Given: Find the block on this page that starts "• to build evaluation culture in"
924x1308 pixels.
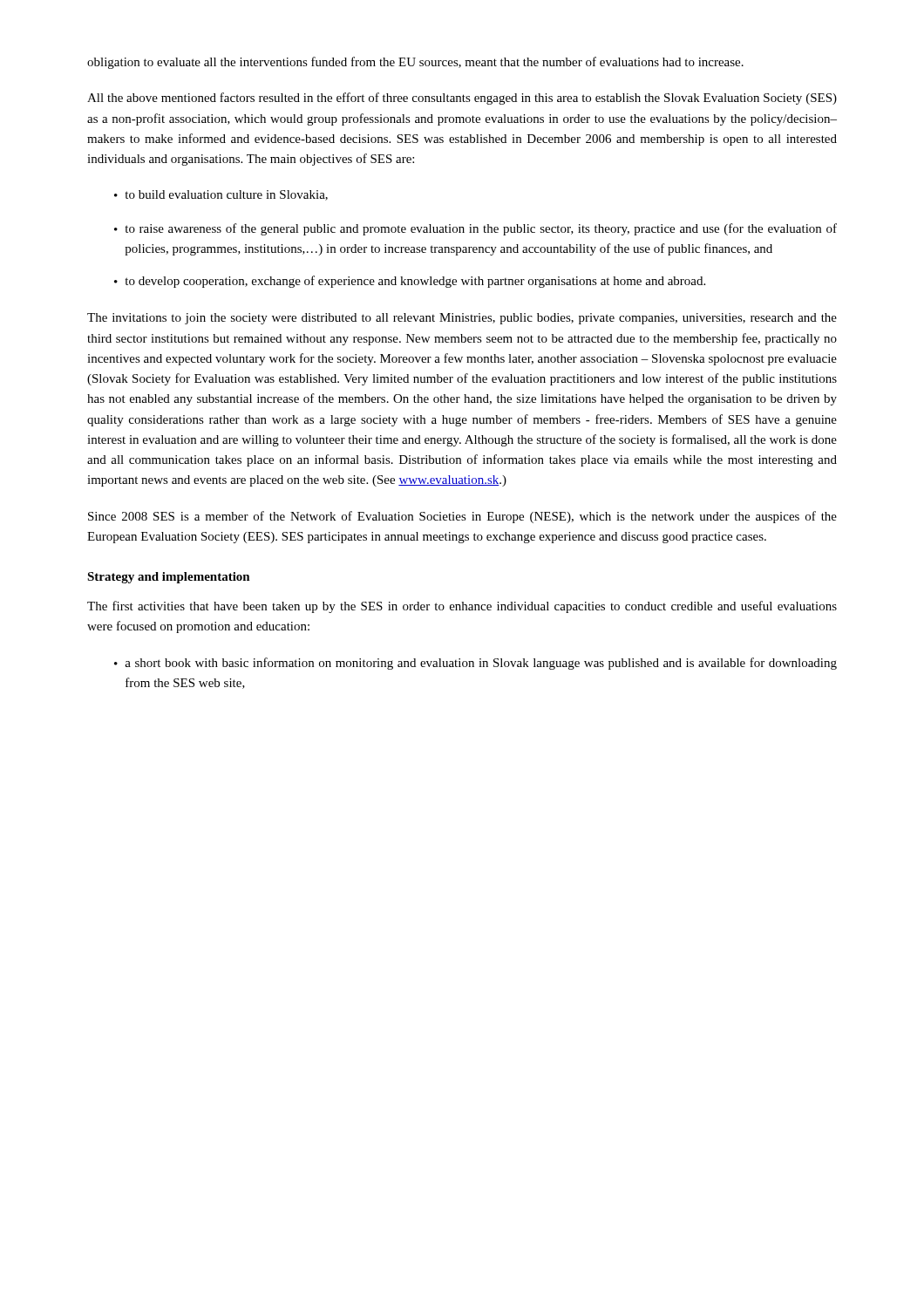Looking at the screenshot, I should pyautogui.click(x=221, y=195).
